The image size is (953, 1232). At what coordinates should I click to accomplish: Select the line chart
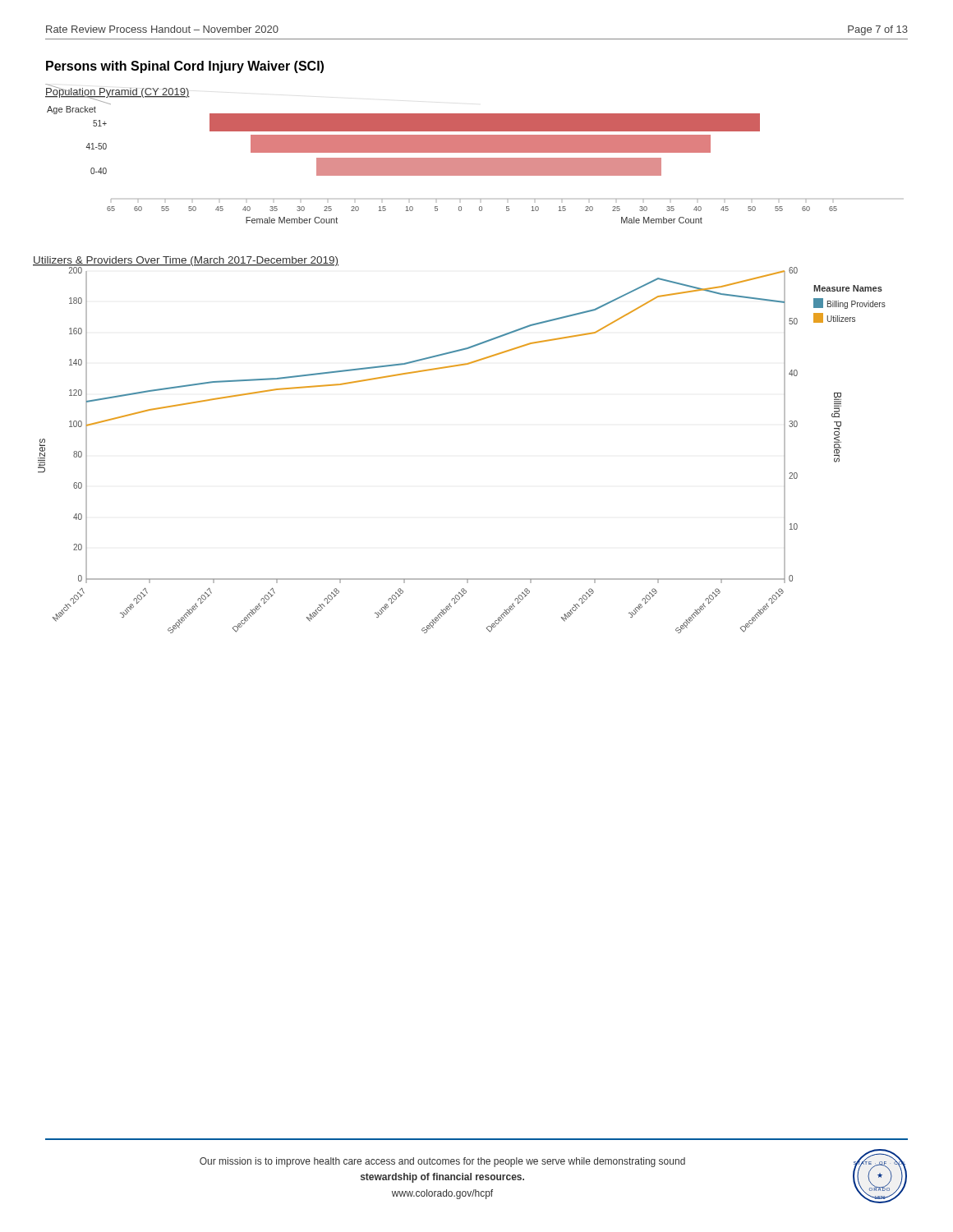click(476, 485)
